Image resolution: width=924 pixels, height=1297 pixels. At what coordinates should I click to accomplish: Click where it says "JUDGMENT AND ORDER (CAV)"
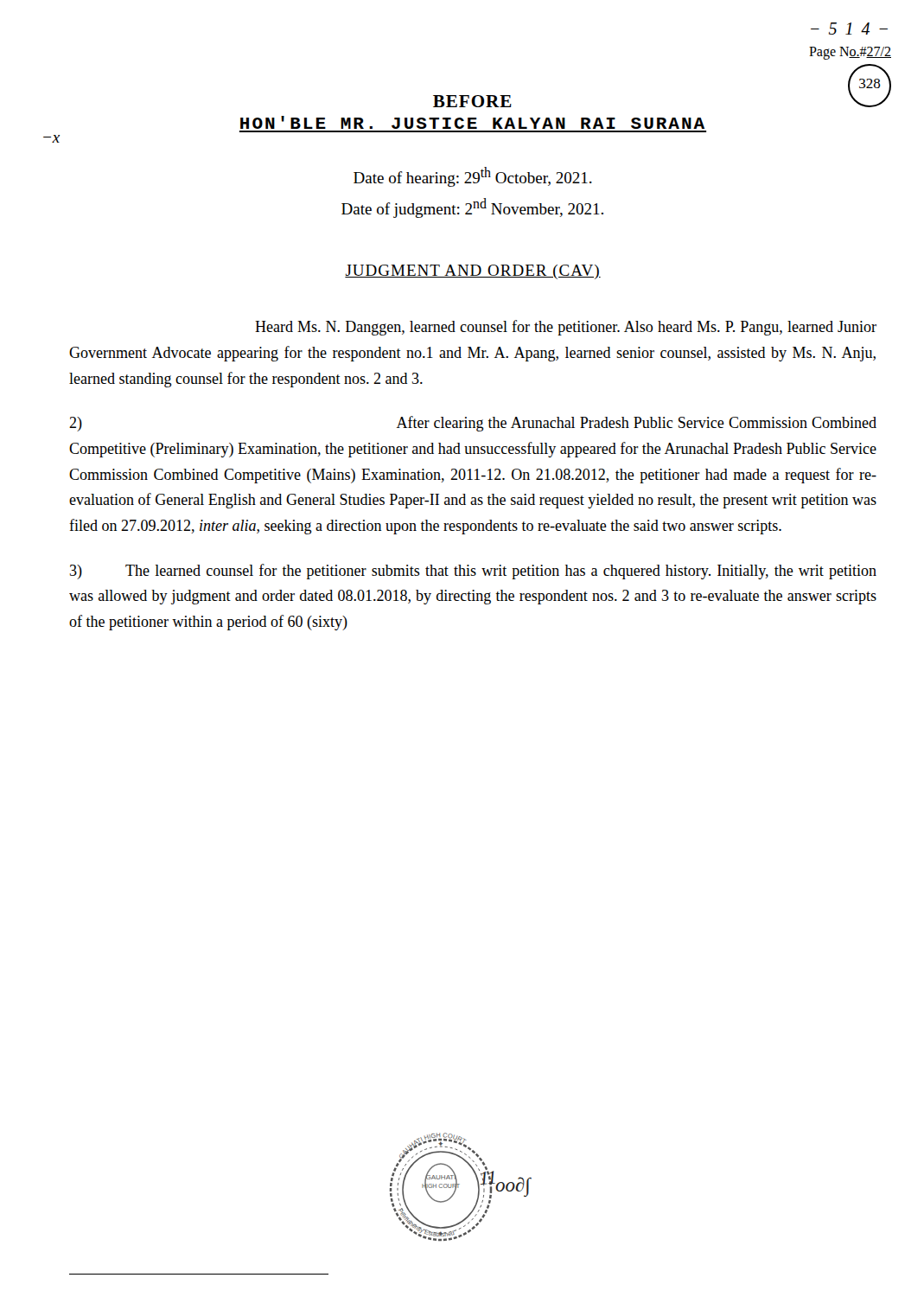[x=473, y=270]
